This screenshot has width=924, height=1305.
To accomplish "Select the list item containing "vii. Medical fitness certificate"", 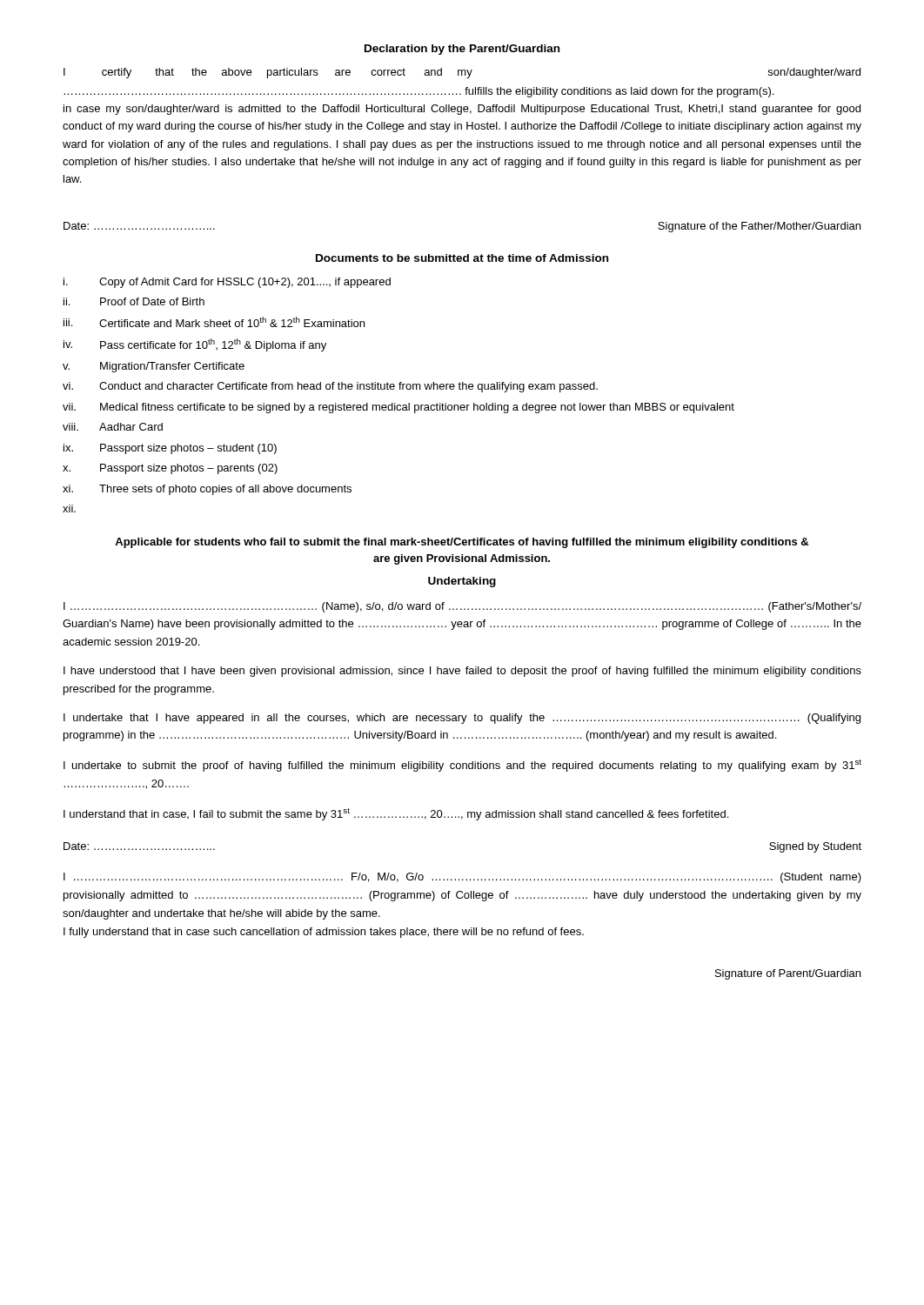I will 462,407.
